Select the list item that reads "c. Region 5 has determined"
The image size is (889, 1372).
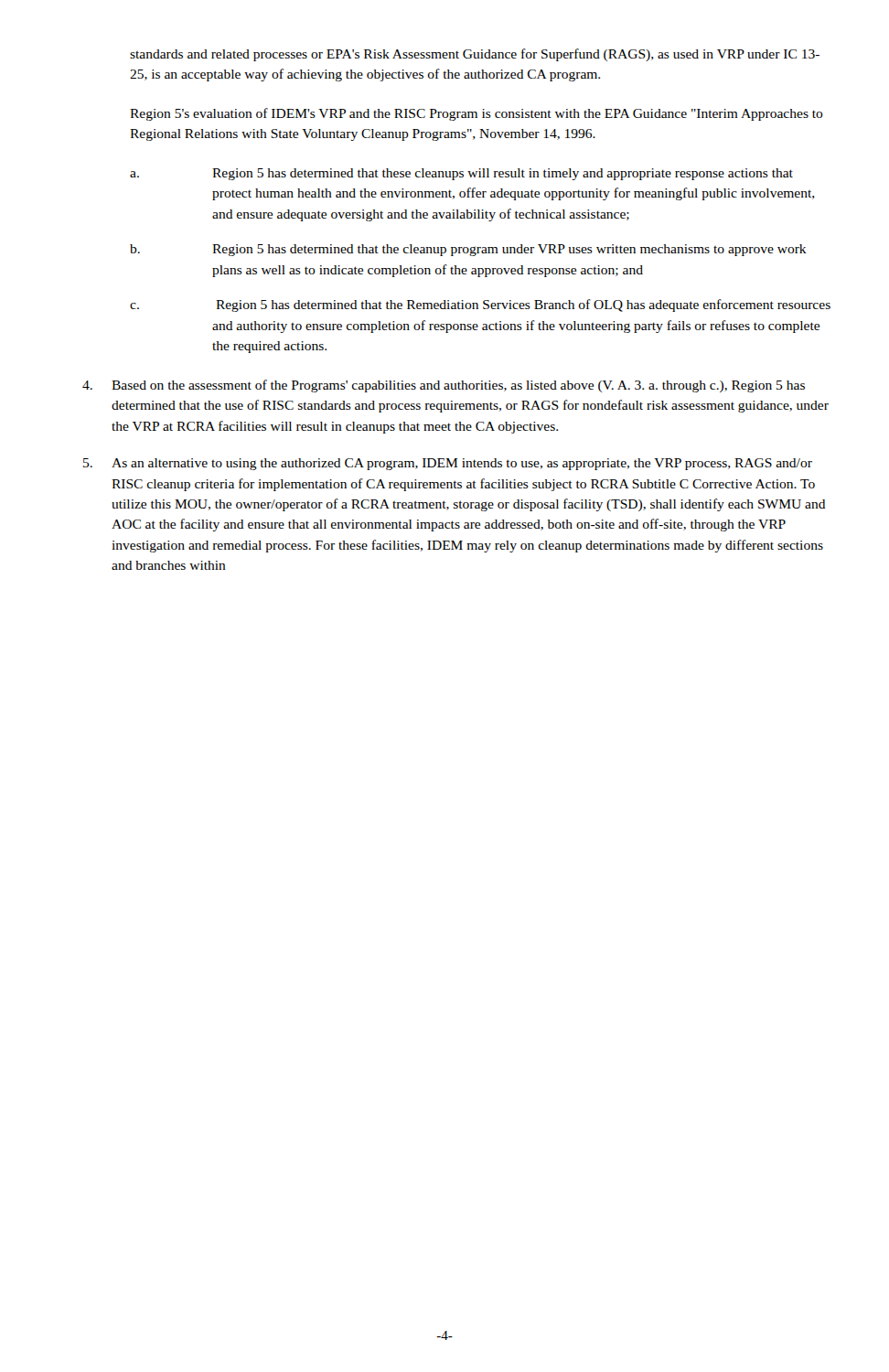pyautogui.click(x=457, y=326)
